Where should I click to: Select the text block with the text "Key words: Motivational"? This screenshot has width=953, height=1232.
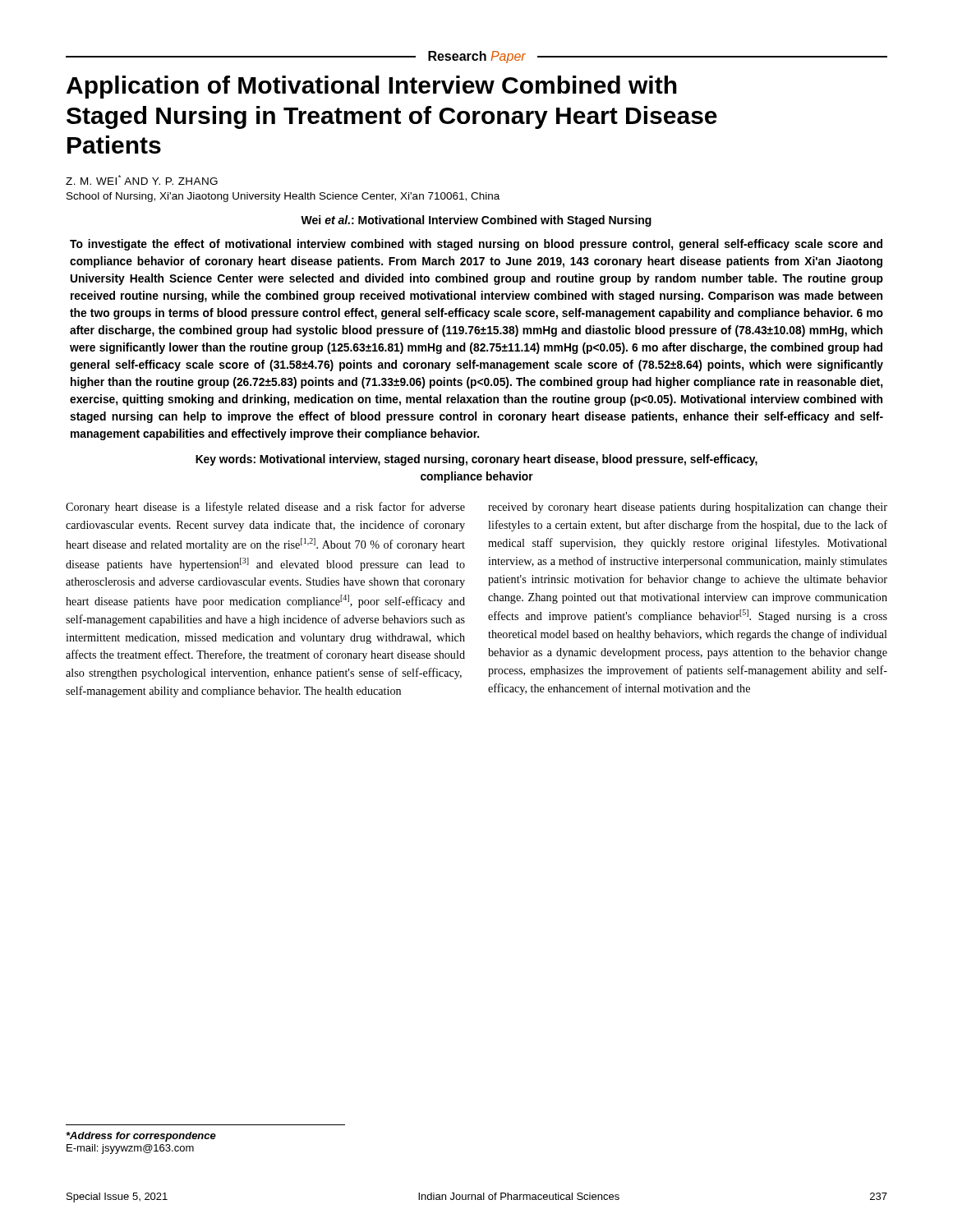476,468
